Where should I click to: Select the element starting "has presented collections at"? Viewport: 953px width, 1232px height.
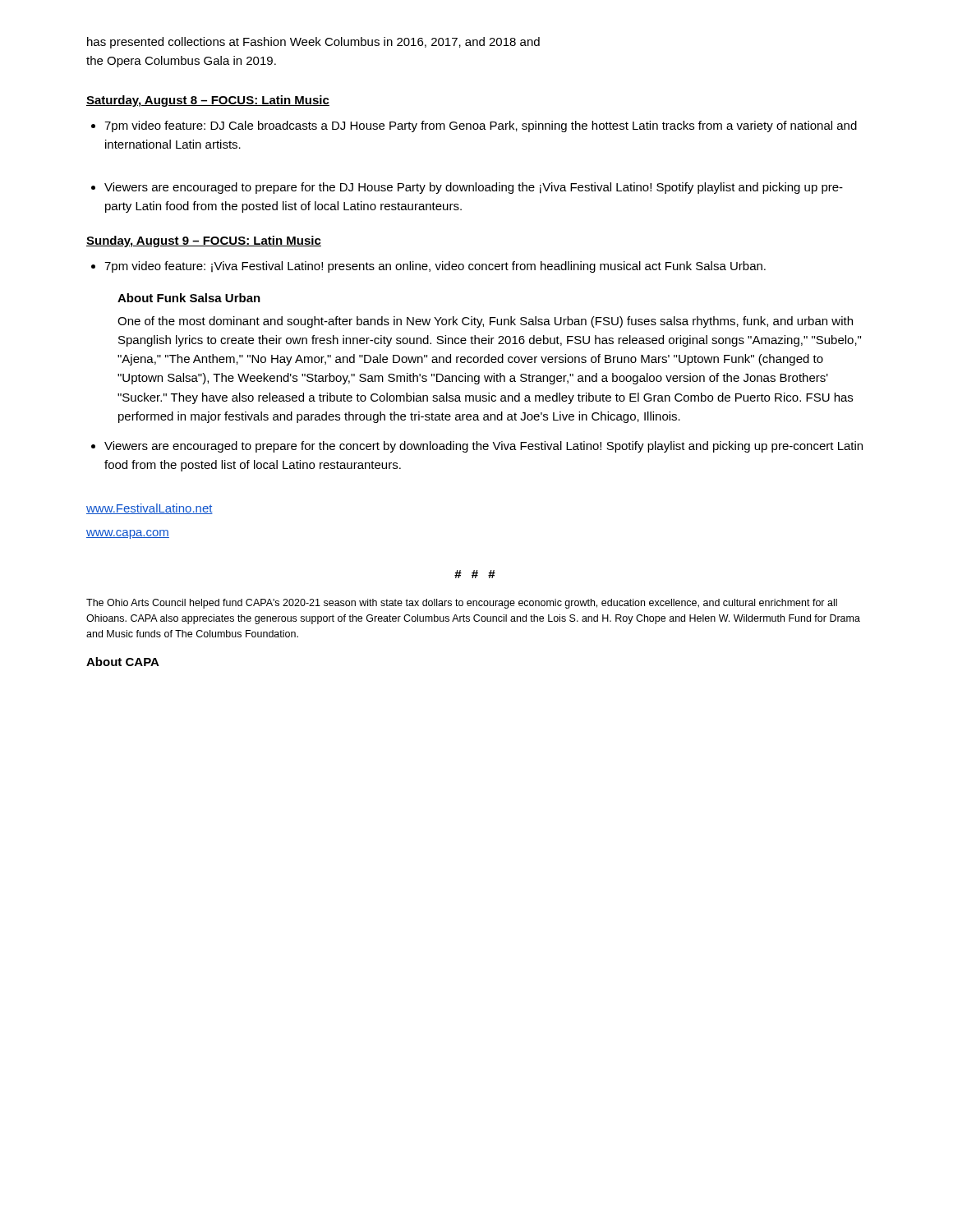[313, 51]
